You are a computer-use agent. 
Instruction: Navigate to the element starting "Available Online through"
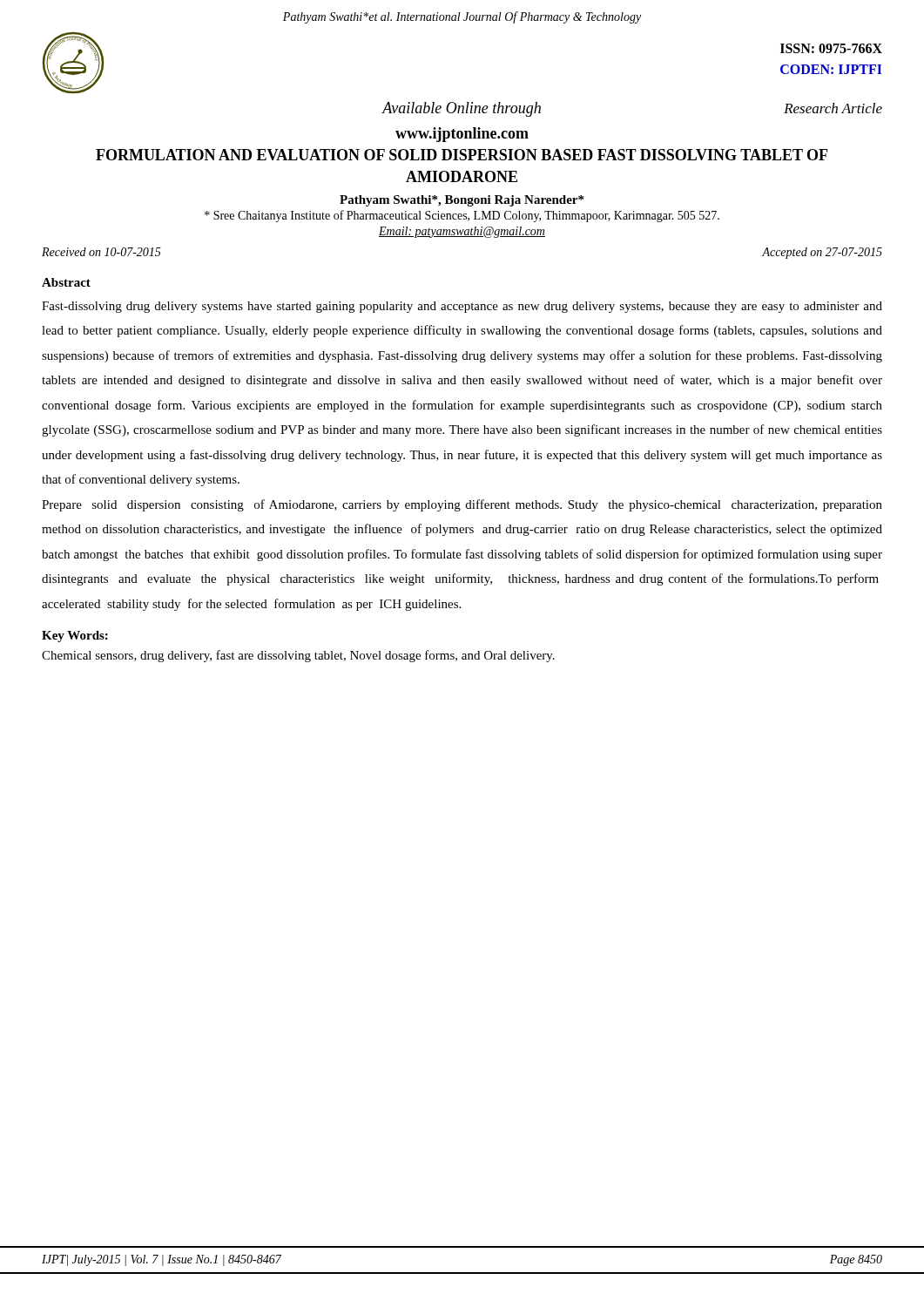click(462, 108)
